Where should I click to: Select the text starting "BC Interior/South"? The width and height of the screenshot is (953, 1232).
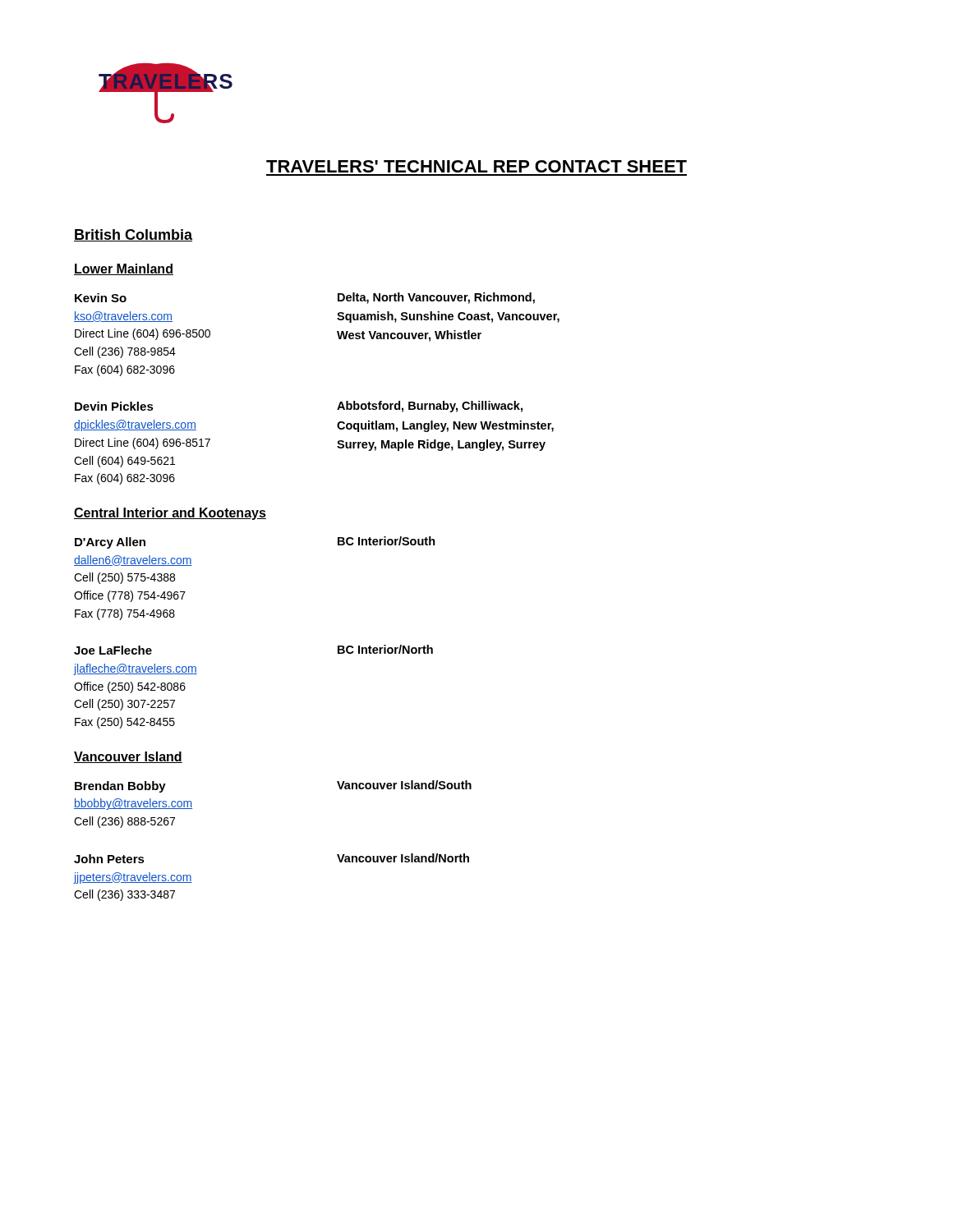[x=386, y=541]
